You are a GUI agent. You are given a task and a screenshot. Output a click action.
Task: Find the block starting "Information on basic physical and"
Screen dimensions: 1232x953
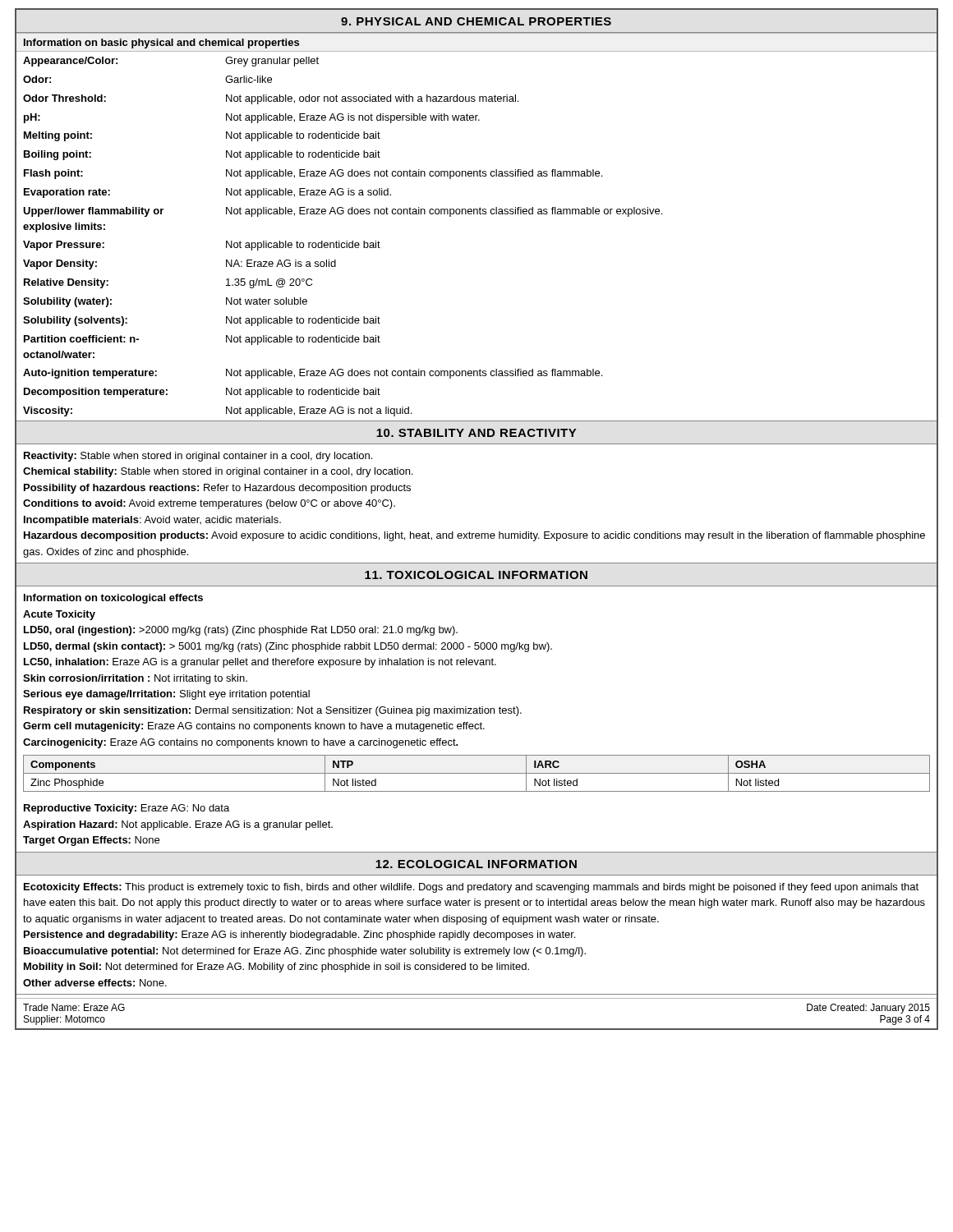tap(161, 42)
